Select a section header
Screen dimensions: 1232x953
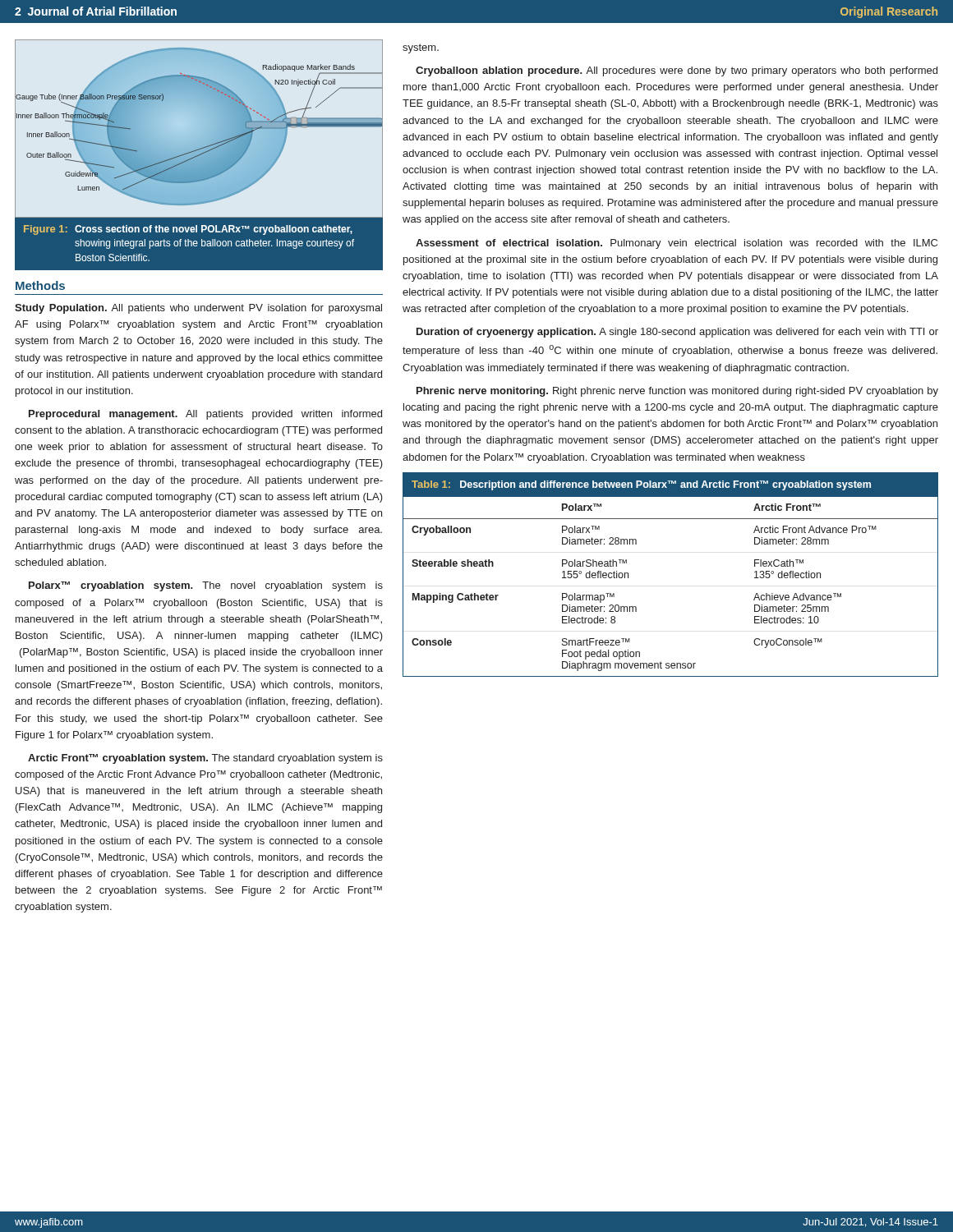[40, 286]
